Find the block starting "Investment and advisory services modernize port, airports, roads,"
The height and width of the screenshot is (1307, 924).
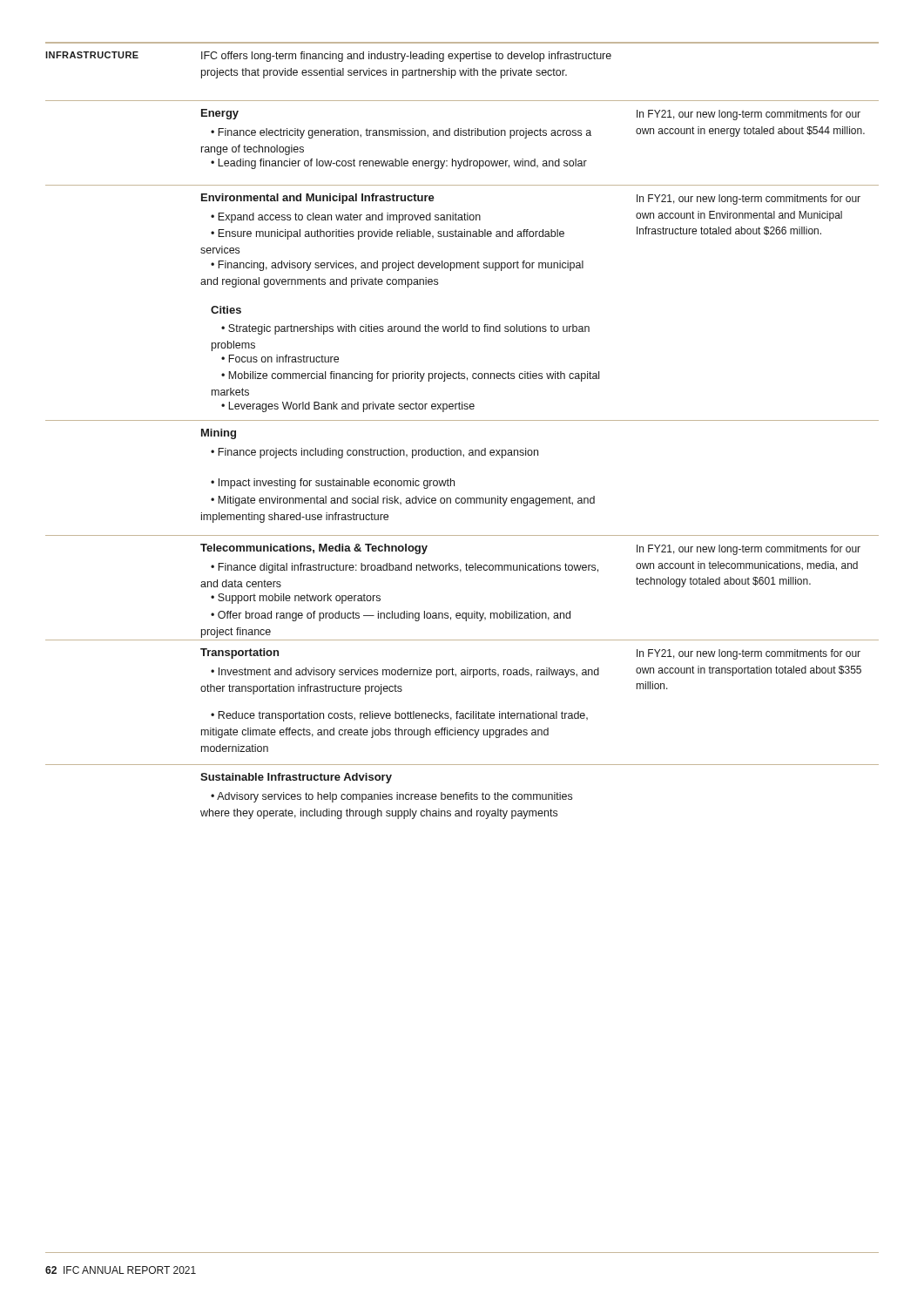[400, 680]
